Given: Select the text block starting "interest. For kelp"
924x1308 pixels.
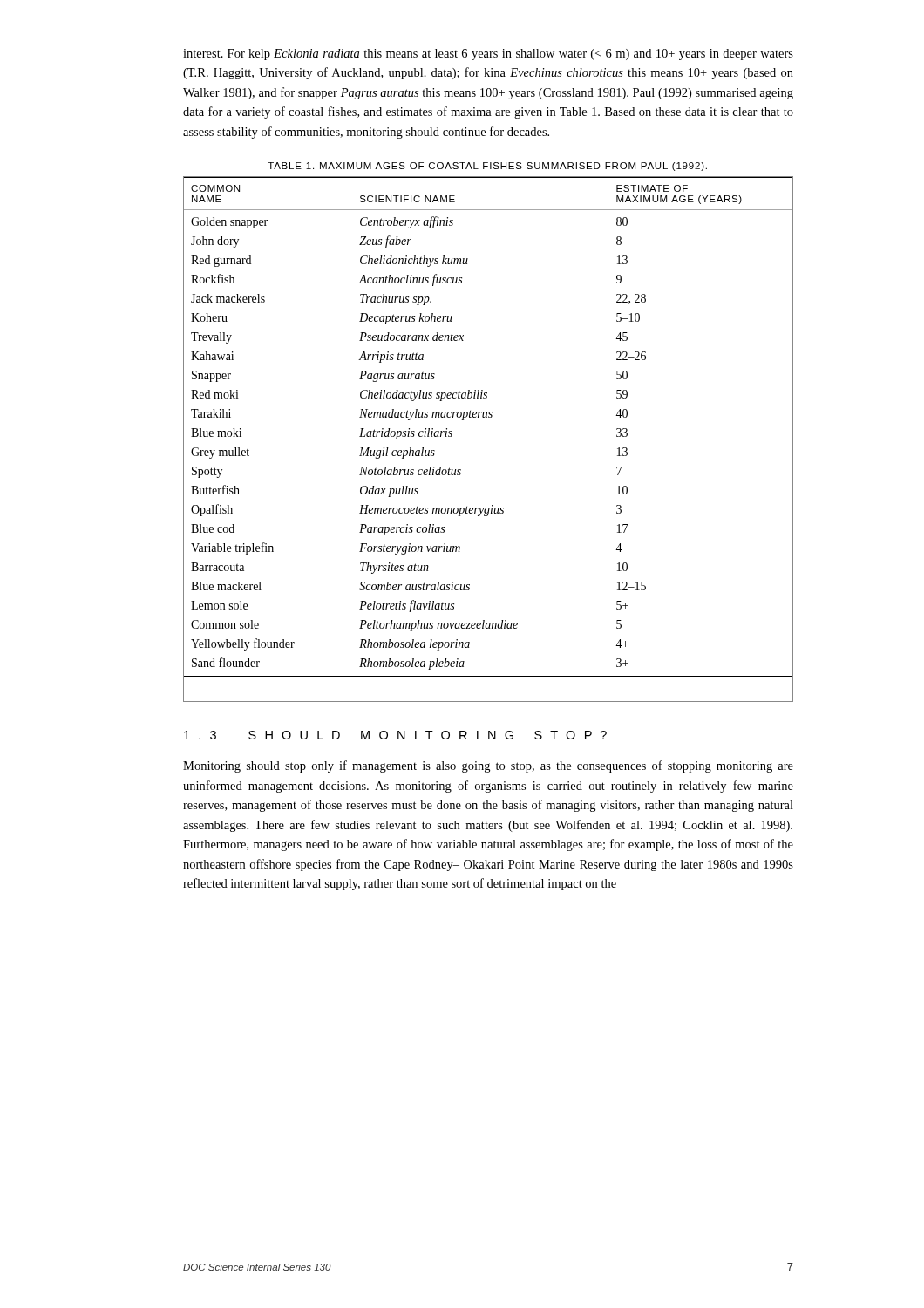Looking at the screenshot, I should tap(488, 92).
